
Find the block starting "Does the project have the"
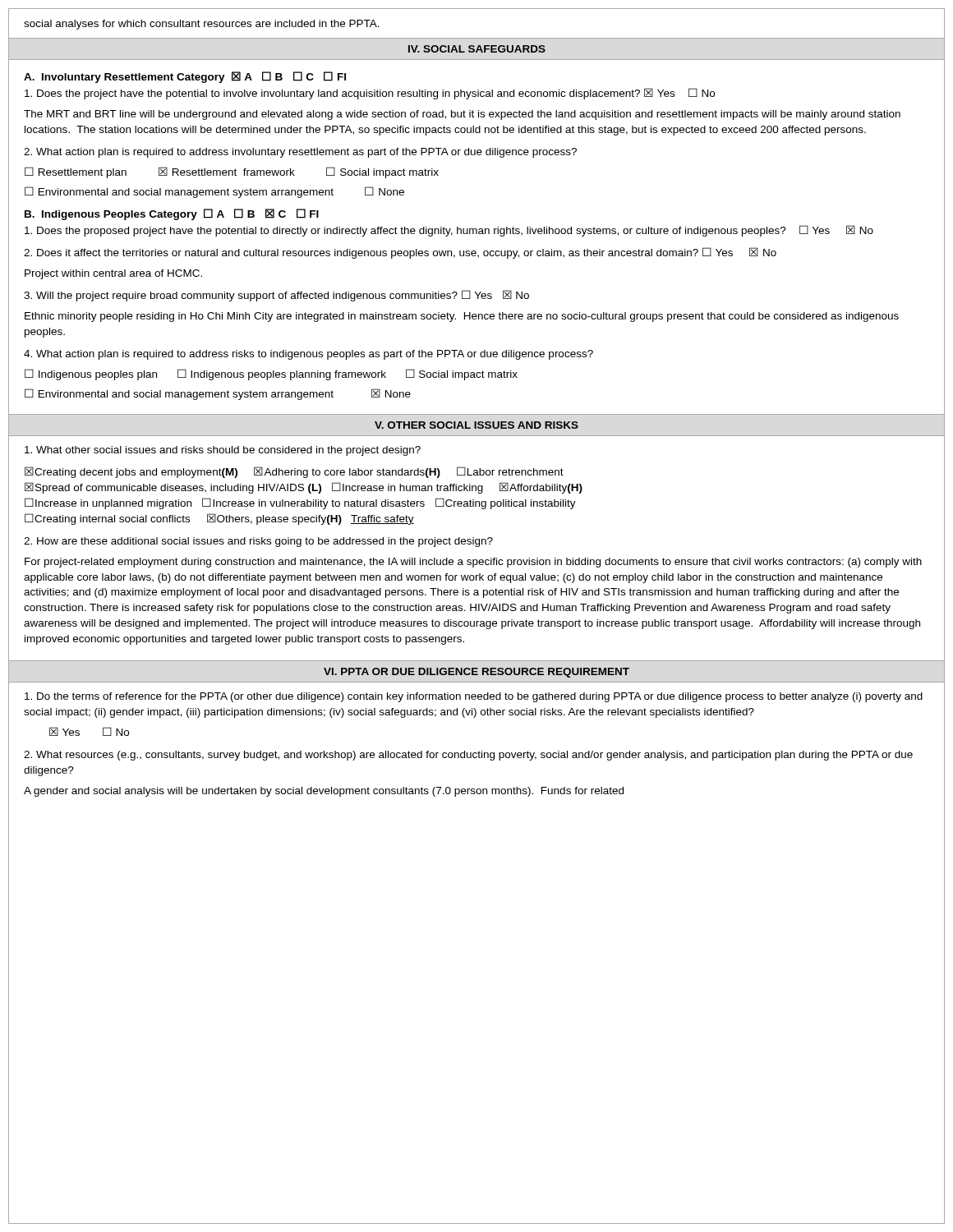(476, 112)
